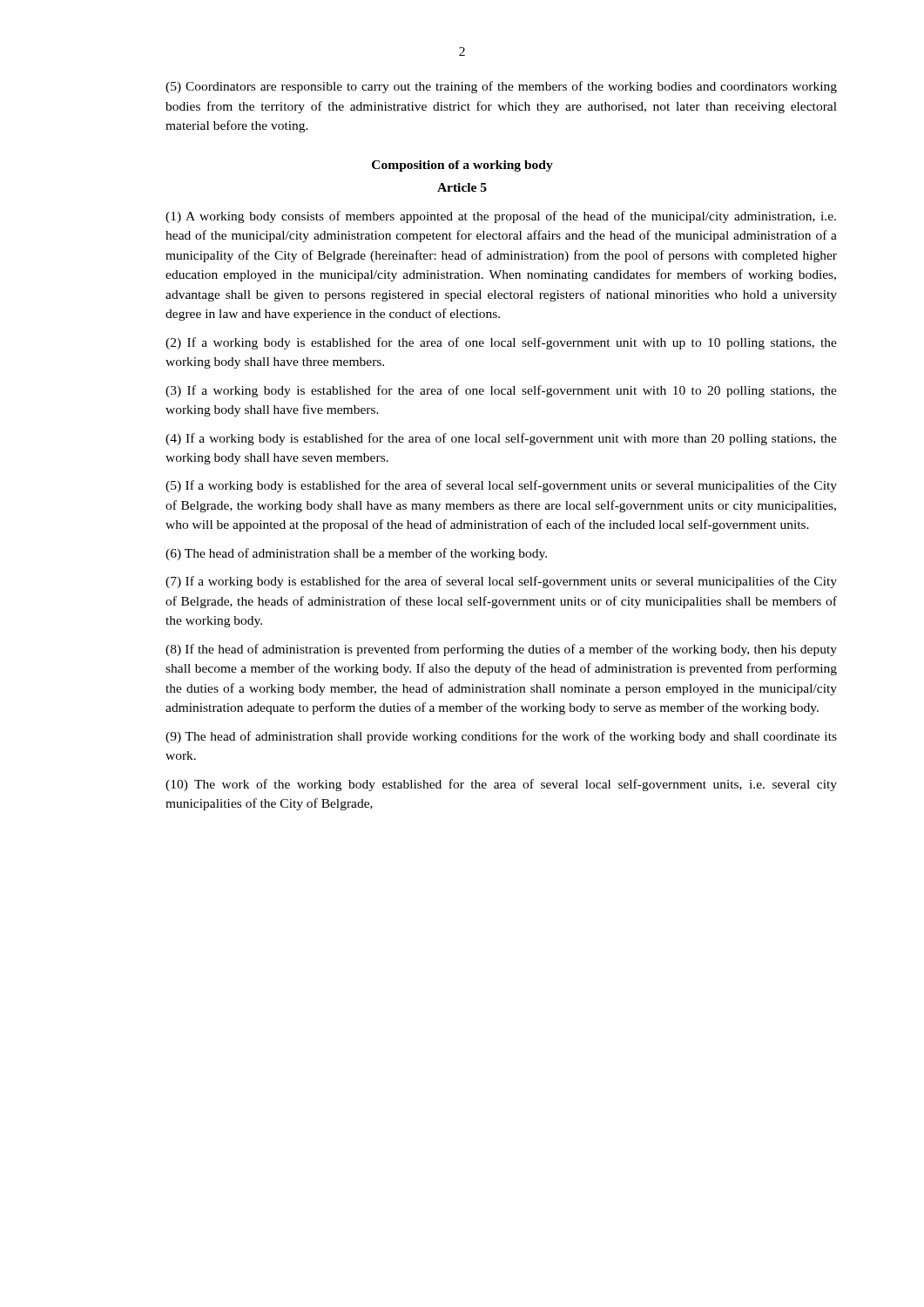The width and height of the screenshot is (924, 1307).
Task: Navigate to the text block starting "(1) A working body consists of"
Action: tap(501, 264)
